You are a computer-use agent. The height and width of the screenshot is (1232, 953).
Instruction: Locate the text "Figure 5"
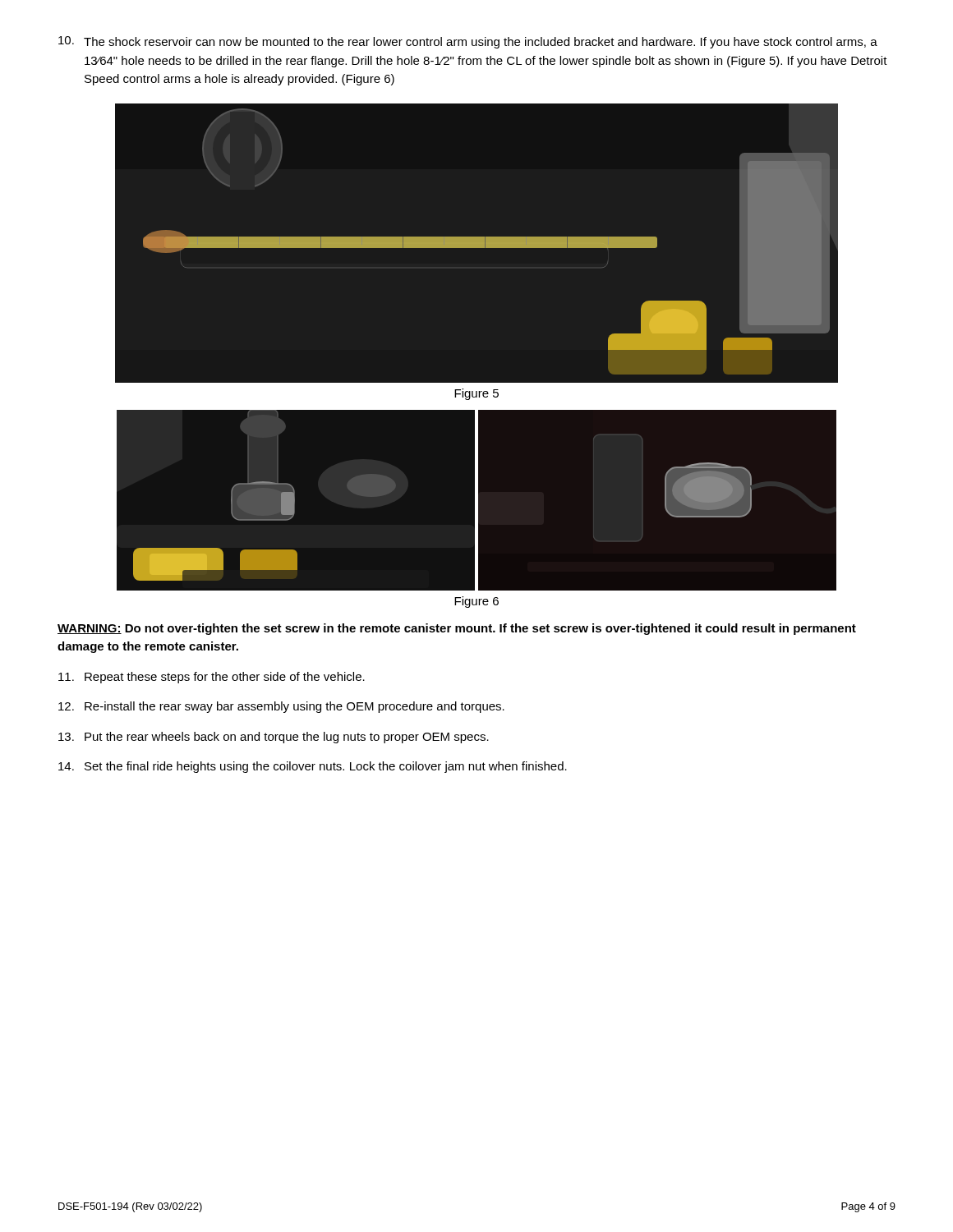tap(476, 393)
